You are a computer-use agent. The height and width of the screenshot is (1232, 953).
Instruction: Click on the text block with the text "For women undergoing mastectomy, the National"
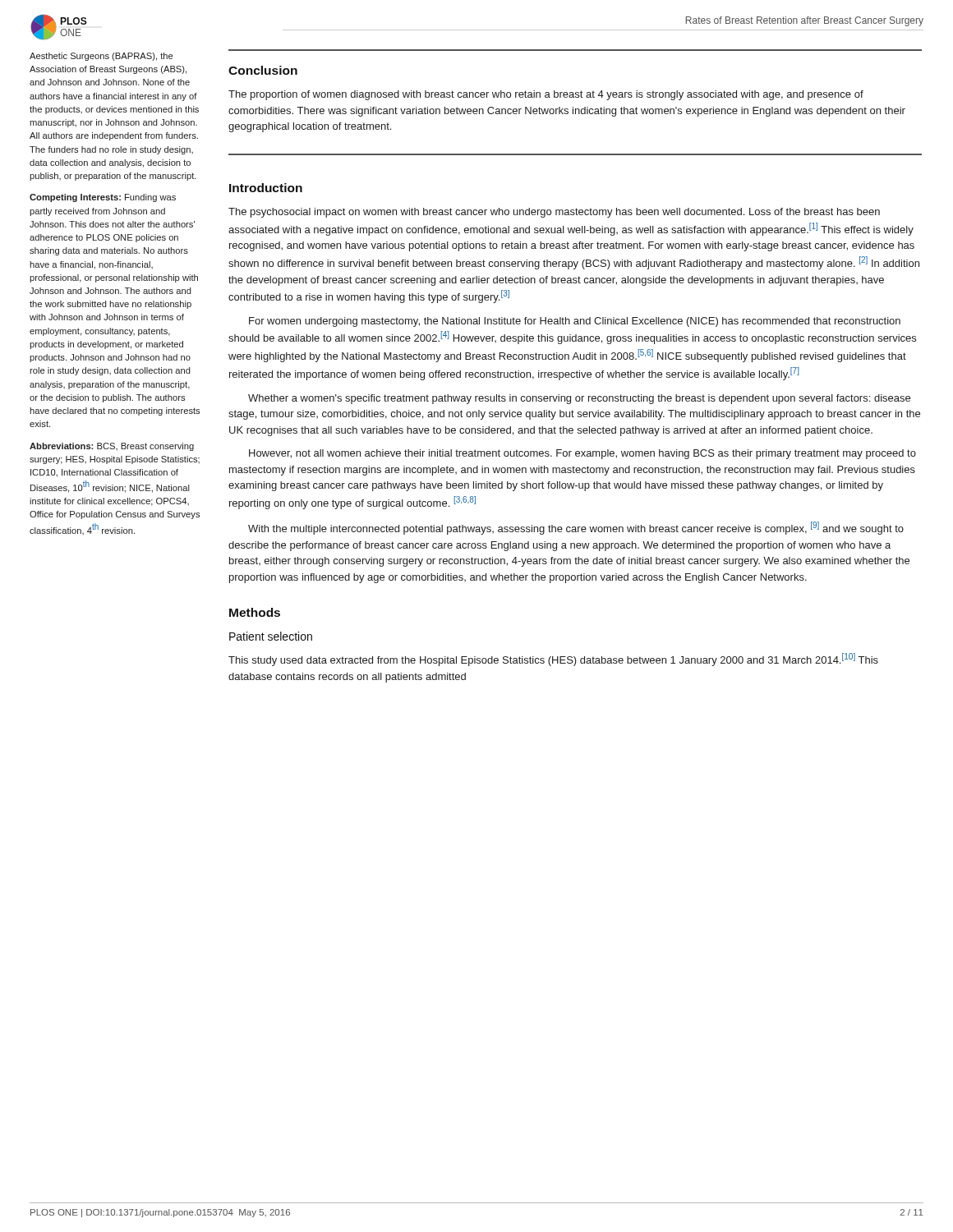[x=575, y=348]
